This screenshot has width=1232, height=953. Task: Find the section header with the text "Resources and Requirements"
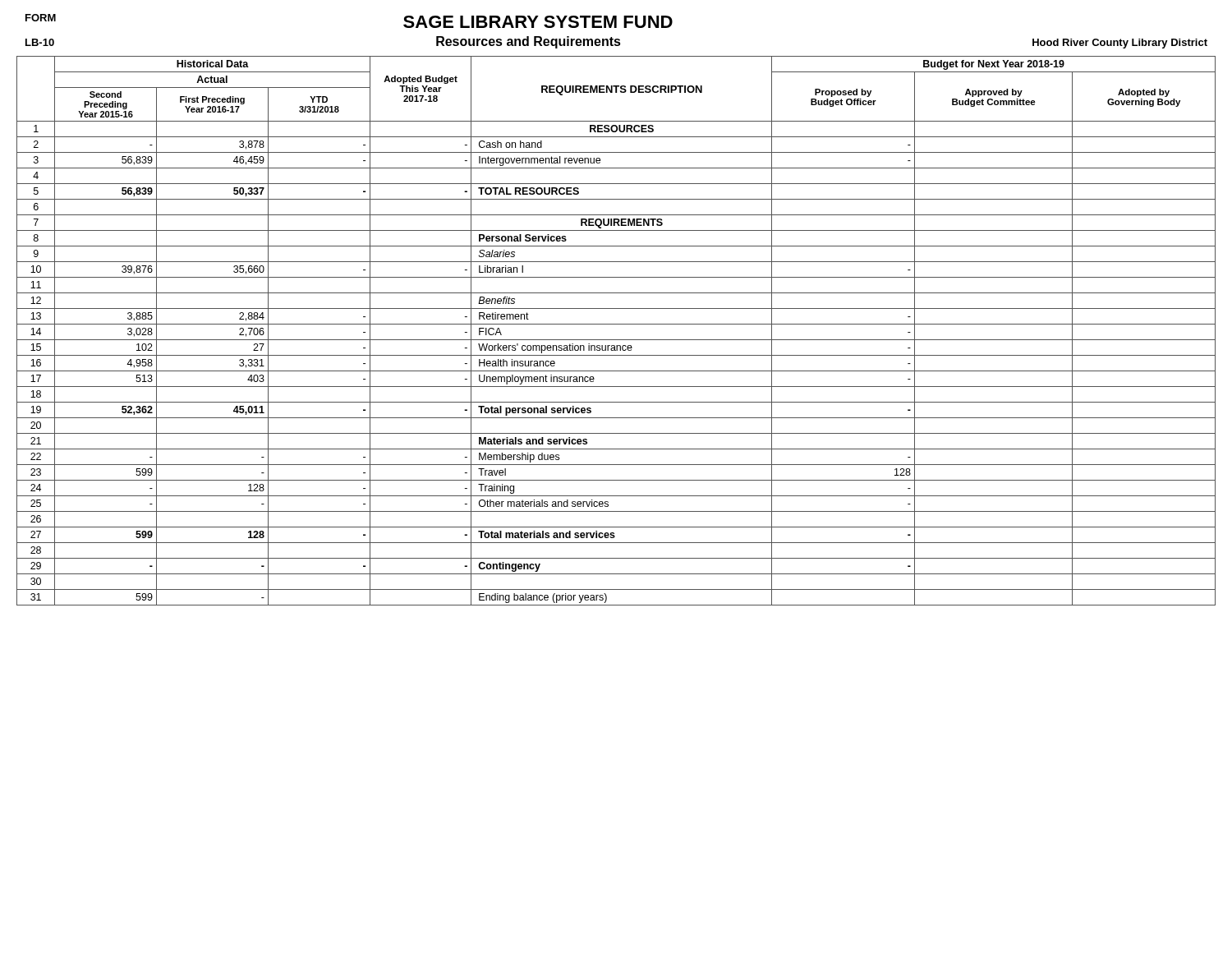528,42
